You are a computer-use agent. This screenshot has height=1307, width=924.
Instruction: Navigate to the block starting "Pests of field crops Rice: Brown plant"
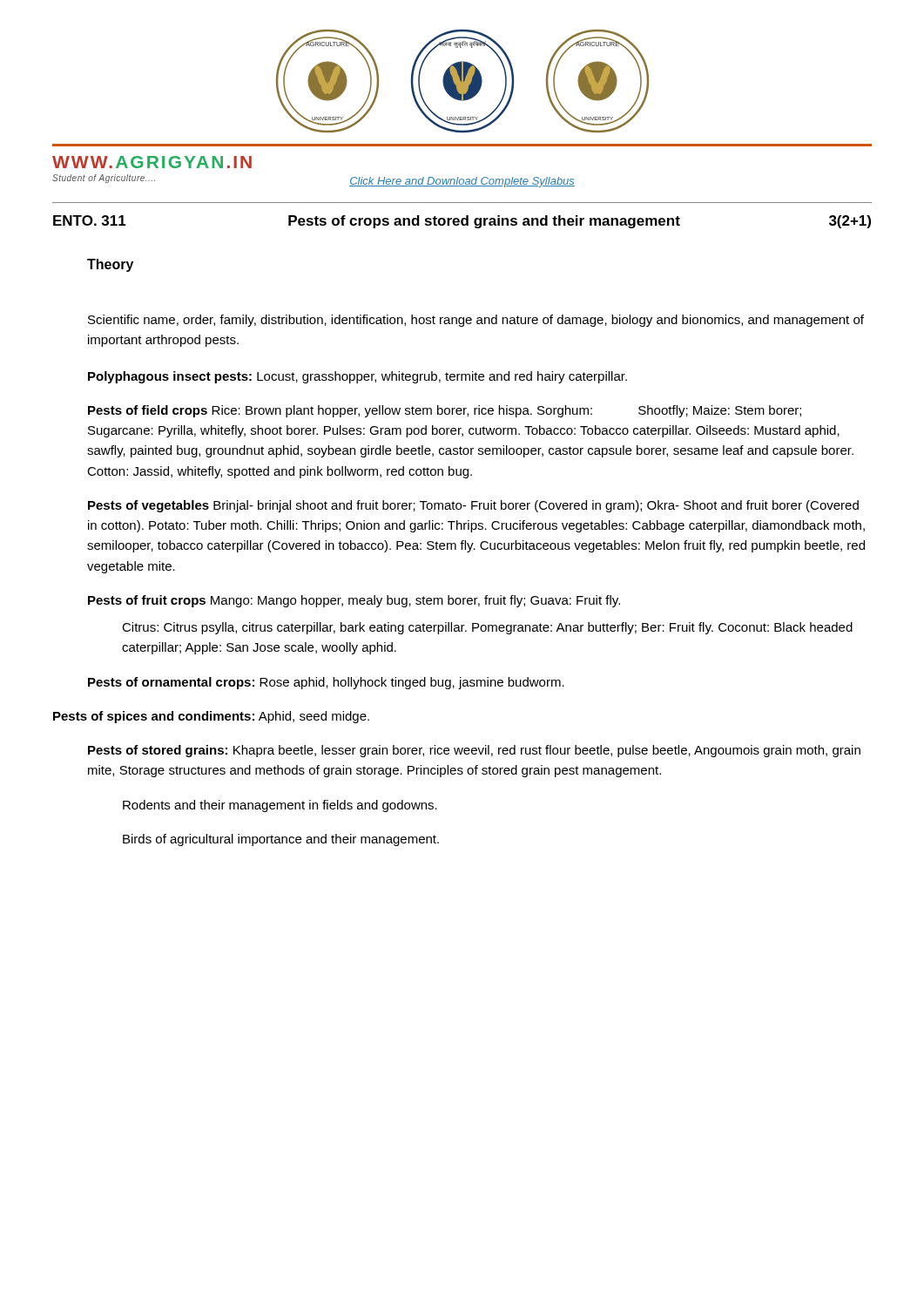[471, 440]
